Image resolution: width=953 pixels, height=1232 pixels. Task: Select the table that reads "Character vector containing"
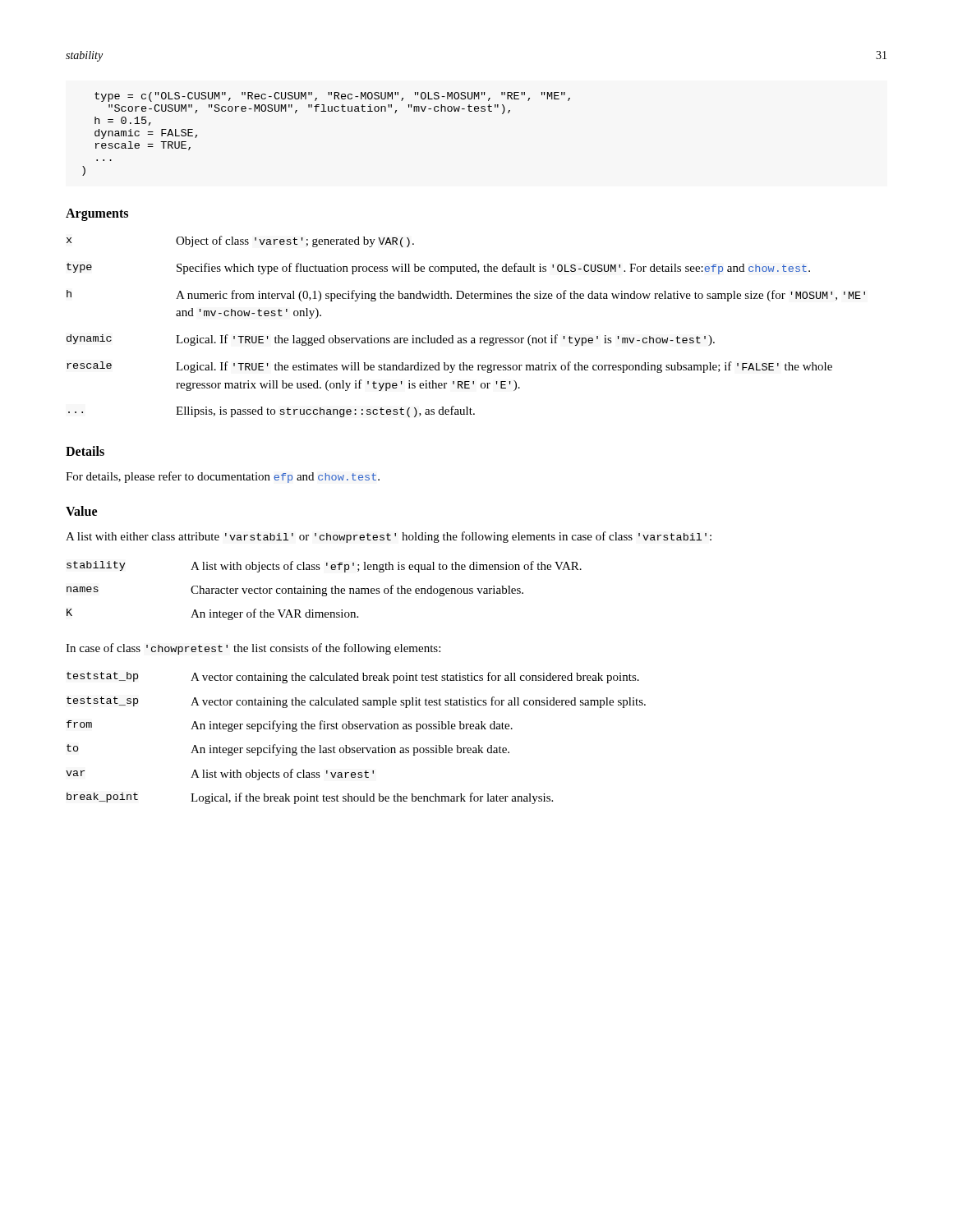pyautogui.click(x=476, y=591)
